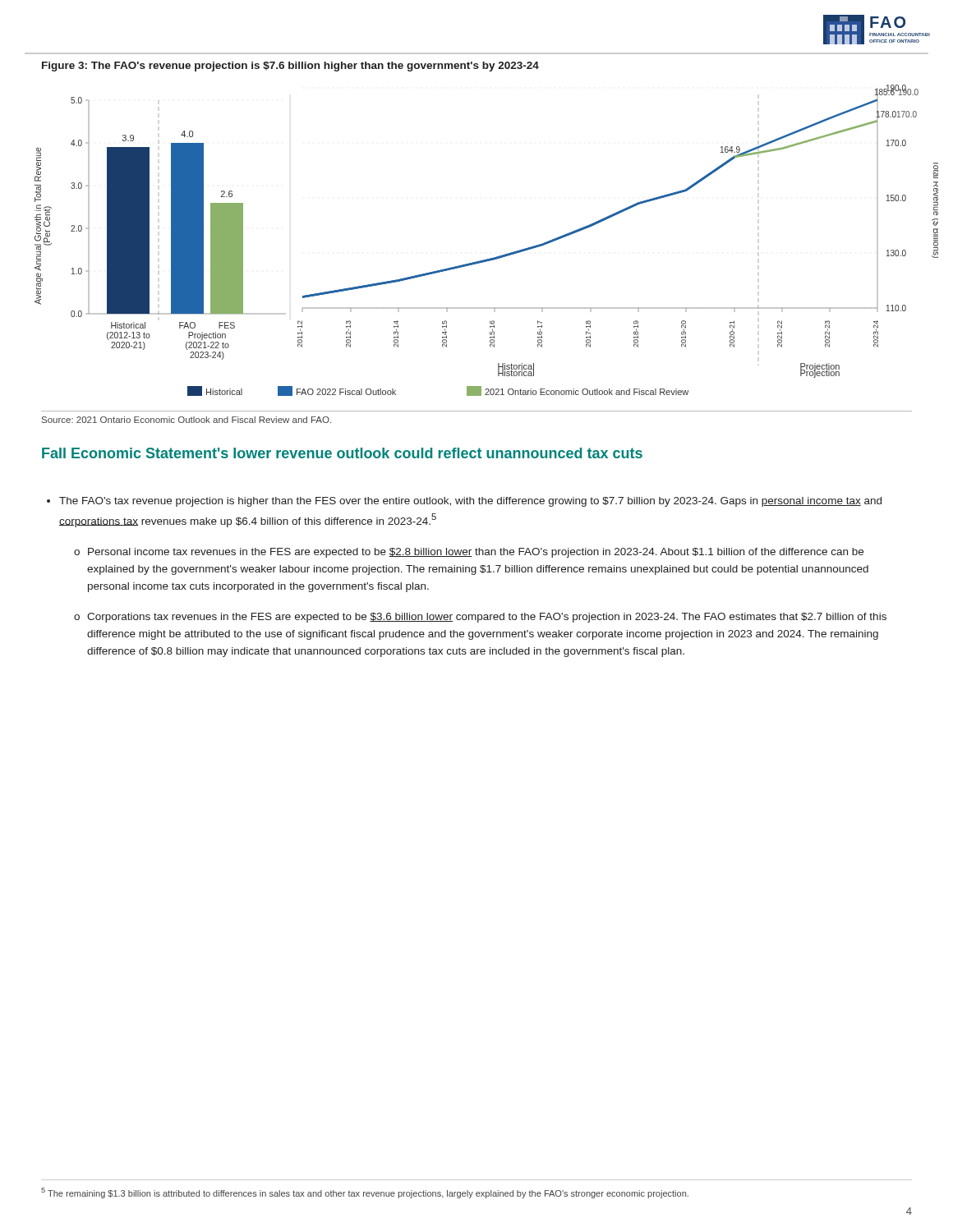Select the footnote with the text "Source: 2021 Ontario Economic"
The width and height of the screenshot is (953, 1232).
187,420
